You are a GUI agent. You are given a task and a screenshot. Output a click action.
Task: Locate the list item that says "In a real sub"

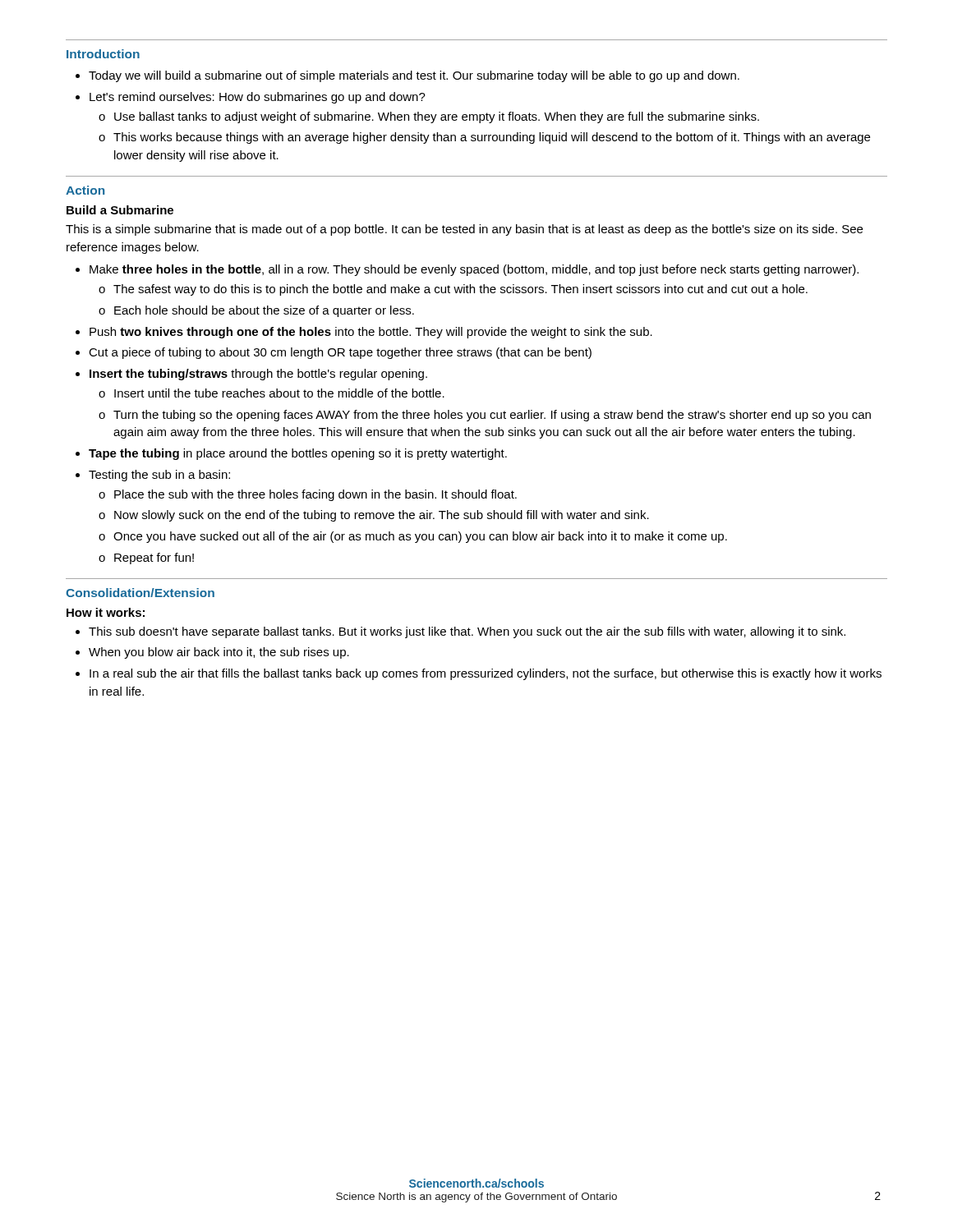[485, 682]
